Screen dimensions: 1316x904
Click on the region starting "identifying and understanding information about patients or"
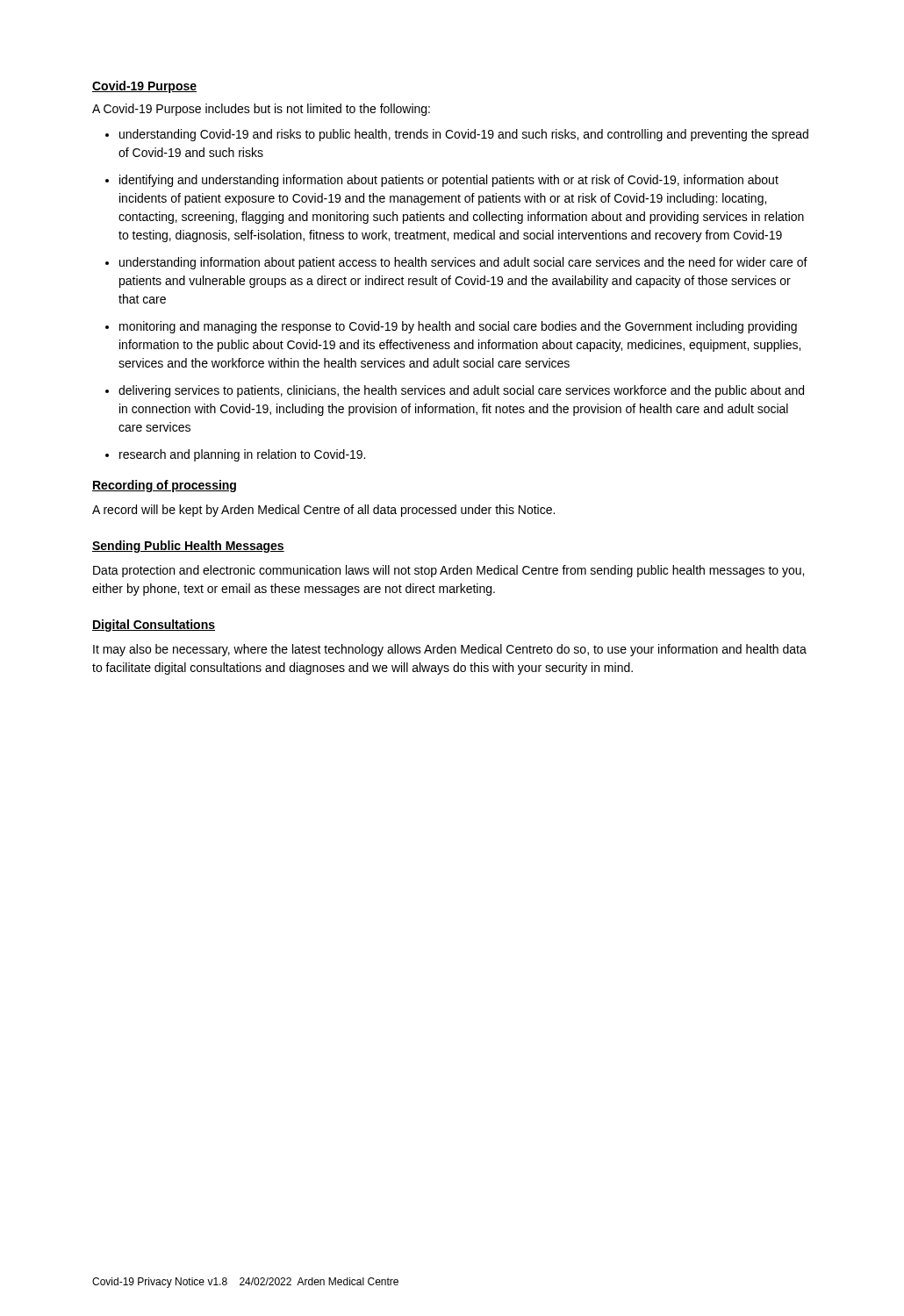pos(461,207)
